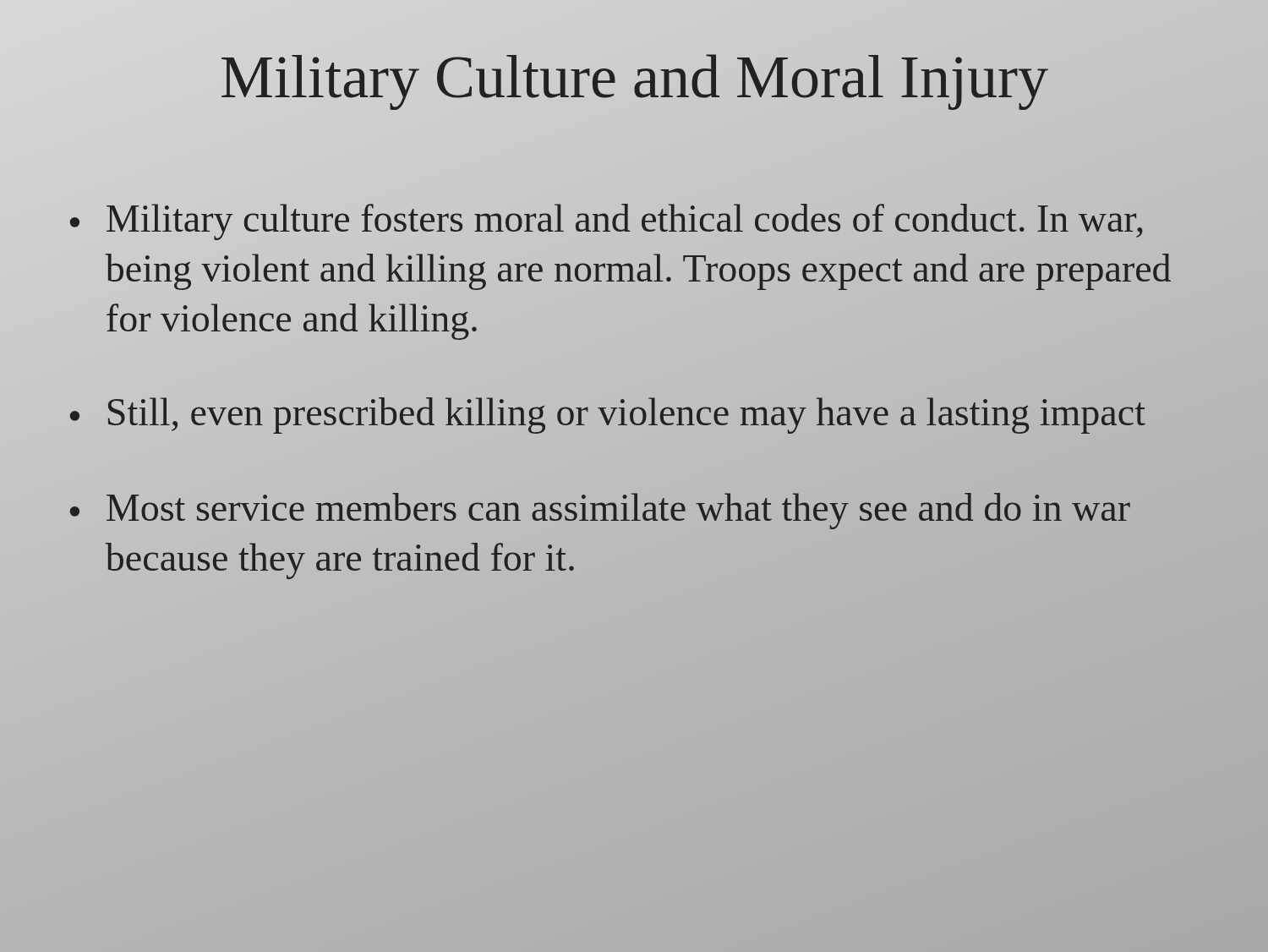Where is the passage that starts "• Most service members can assimilate what"?
Image resolution: width=1268 pixels, height=952 pixels.
click(634, 534)
